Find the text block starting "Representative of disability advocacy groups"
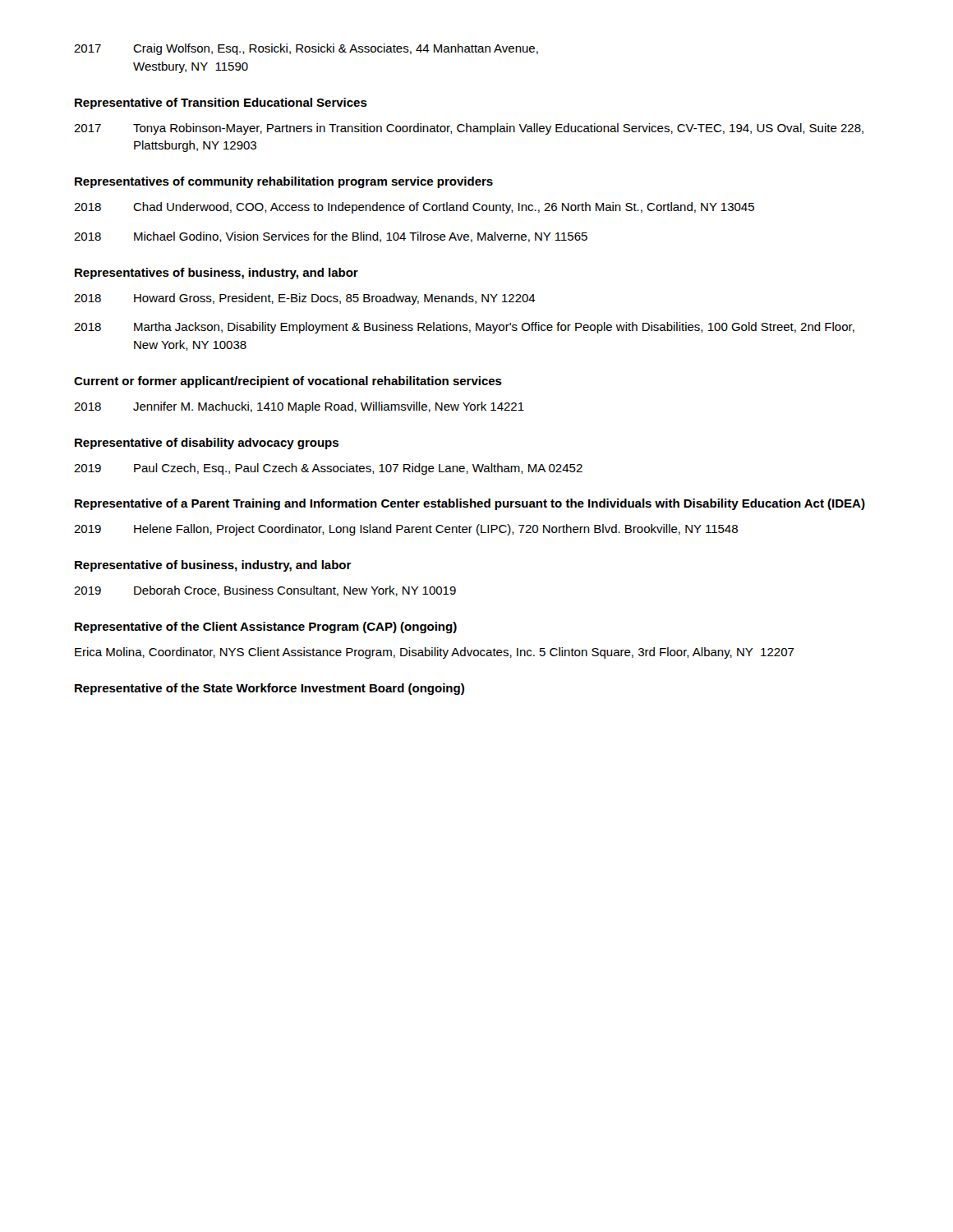953x1232 pixels. click(x=206, y=442)
